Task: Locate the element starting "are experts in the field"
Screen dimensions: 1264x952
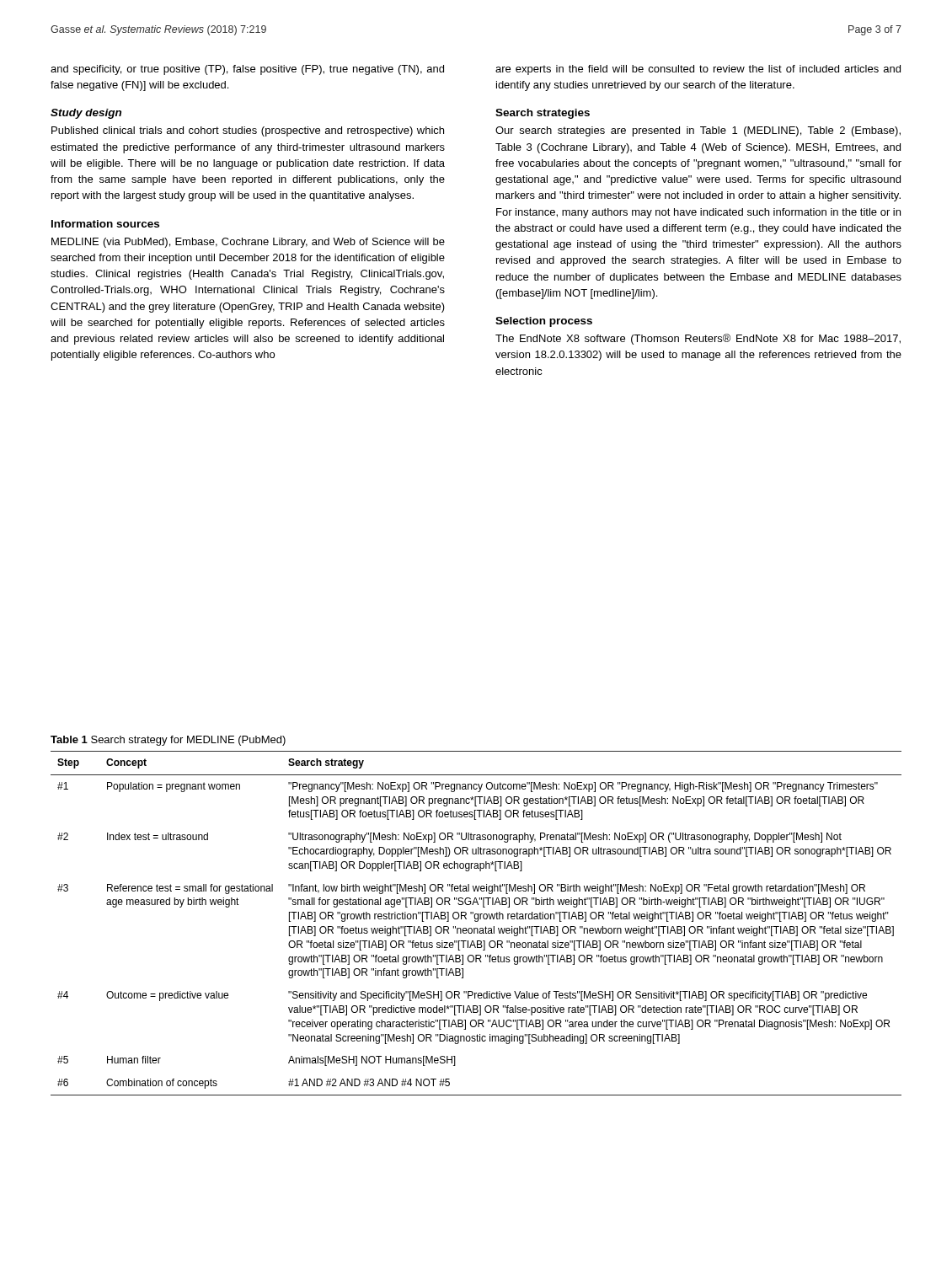Action: tap(698, 77)
